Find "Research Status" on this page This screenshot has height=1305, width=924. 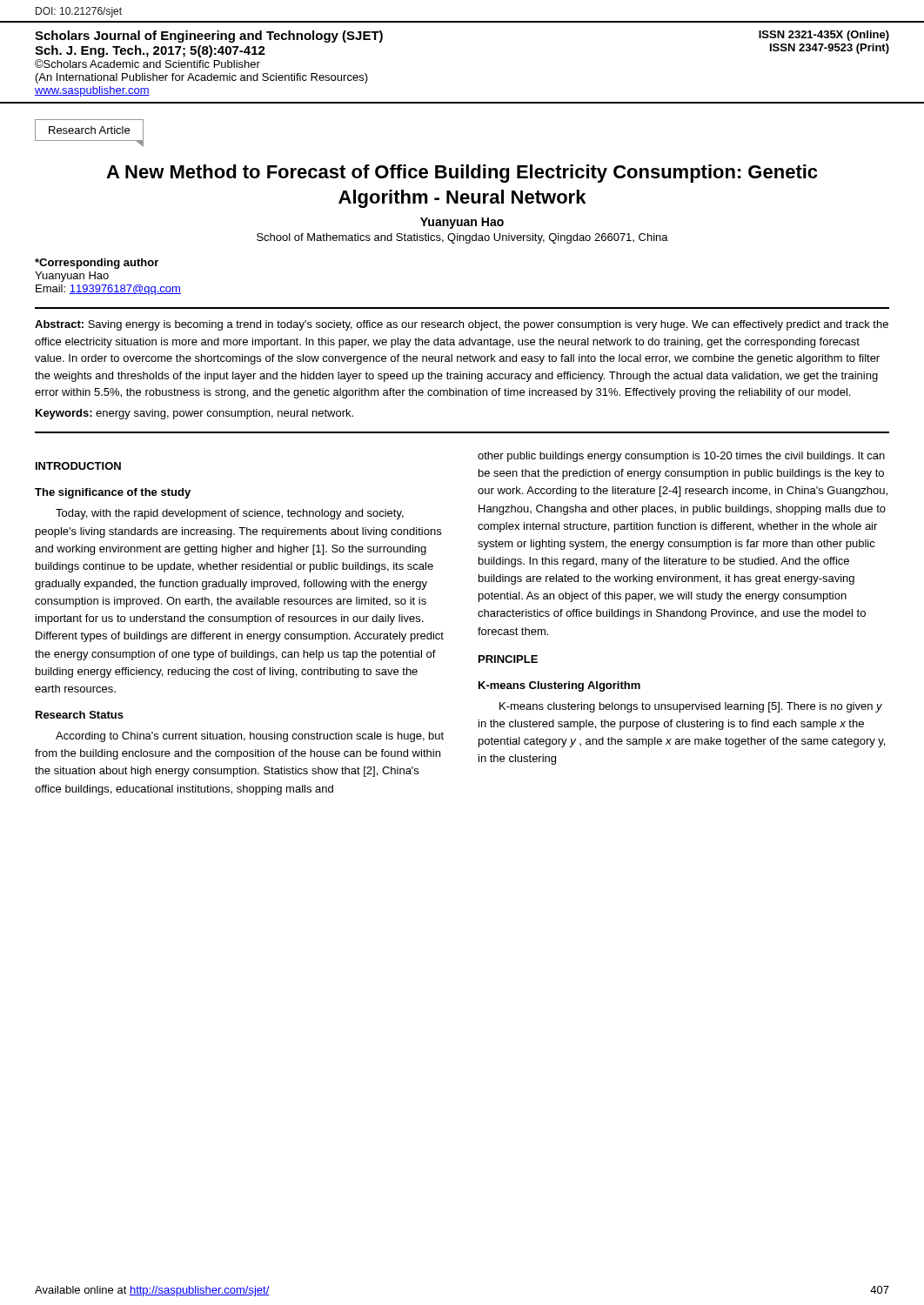pyautogui.click(x=79, y=715)
